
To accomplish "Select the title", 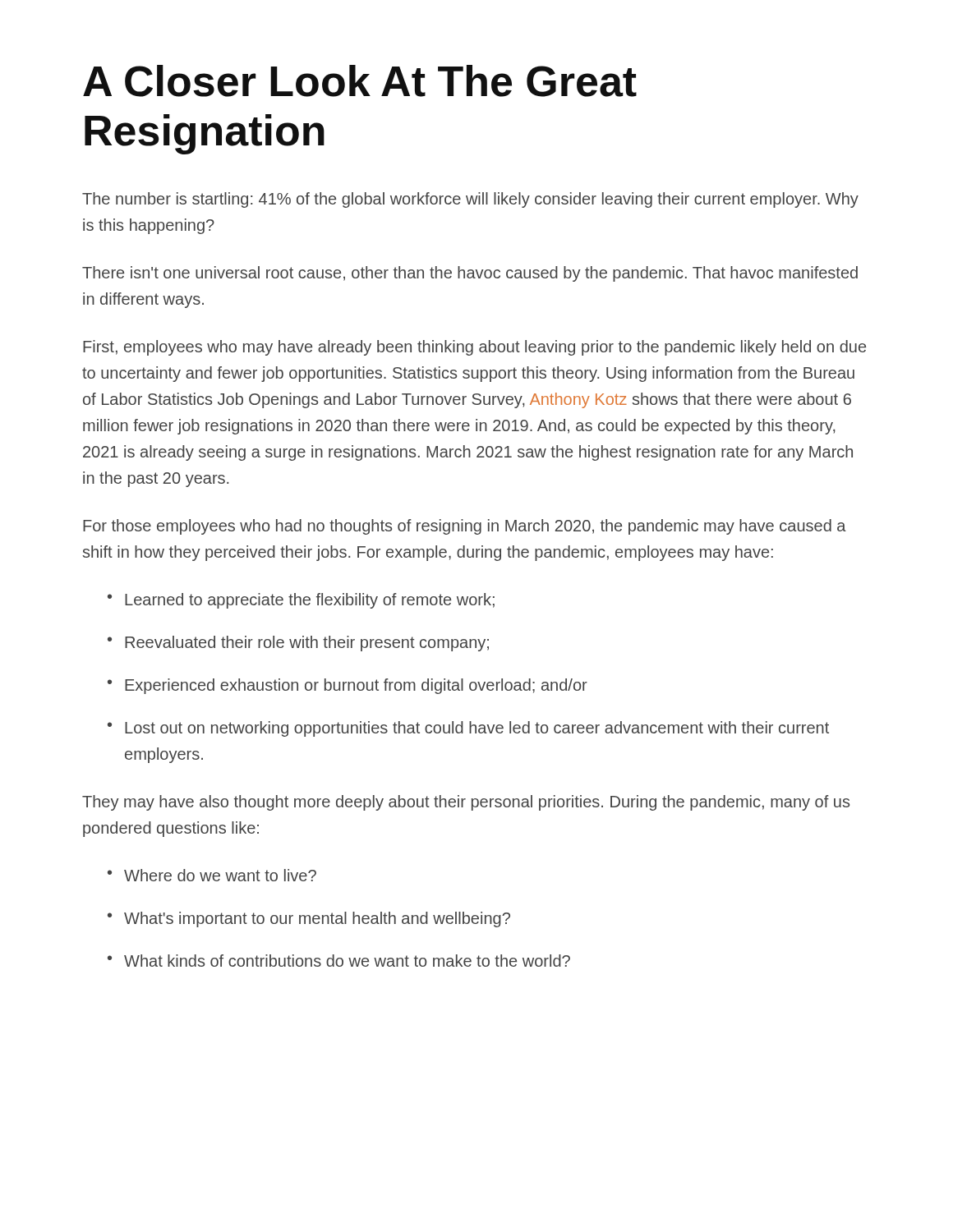I will (x=476, y=107).
